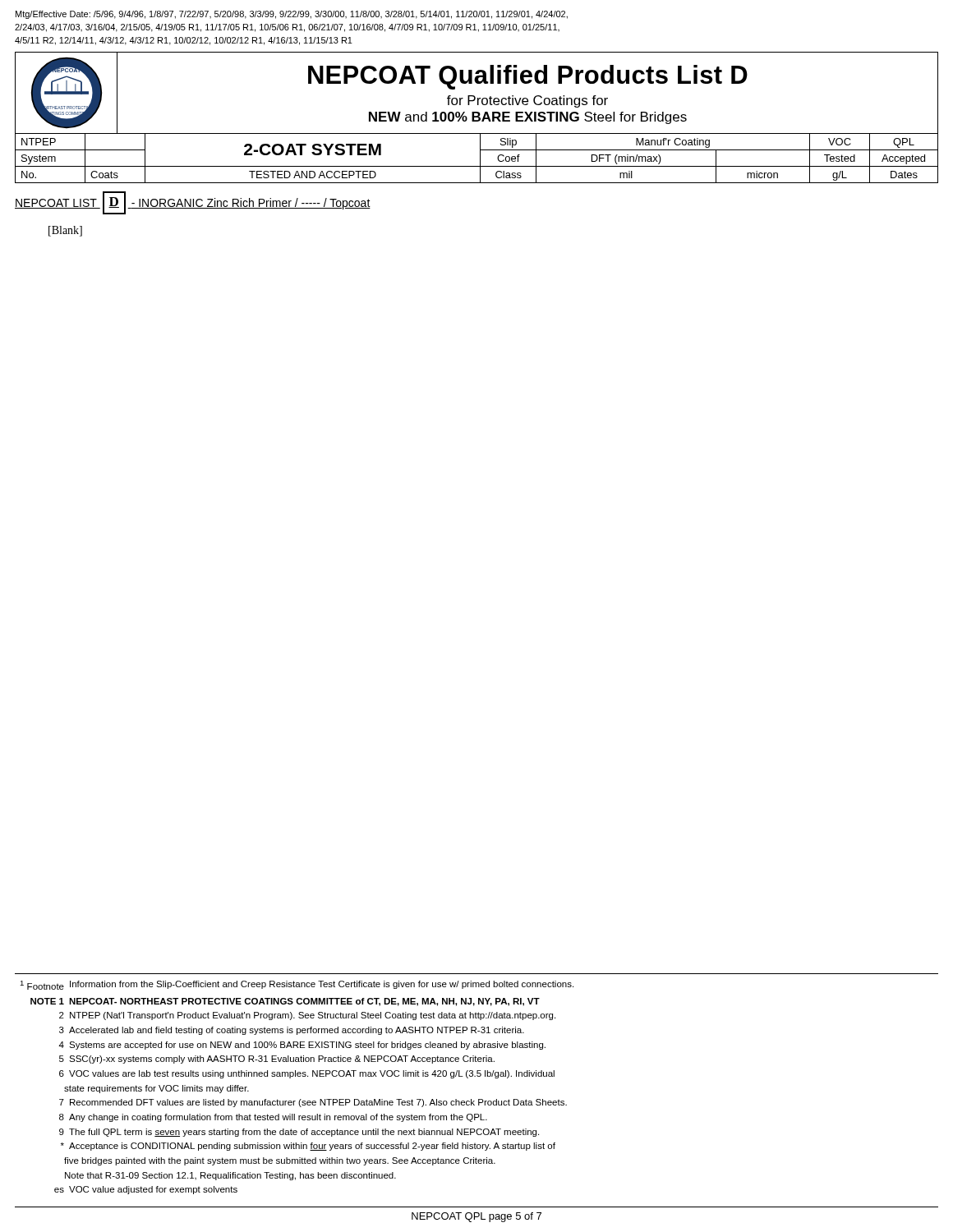Click the section header that begins "NEPCOAT LIST D - INORGANIC"

coord(192,203)
